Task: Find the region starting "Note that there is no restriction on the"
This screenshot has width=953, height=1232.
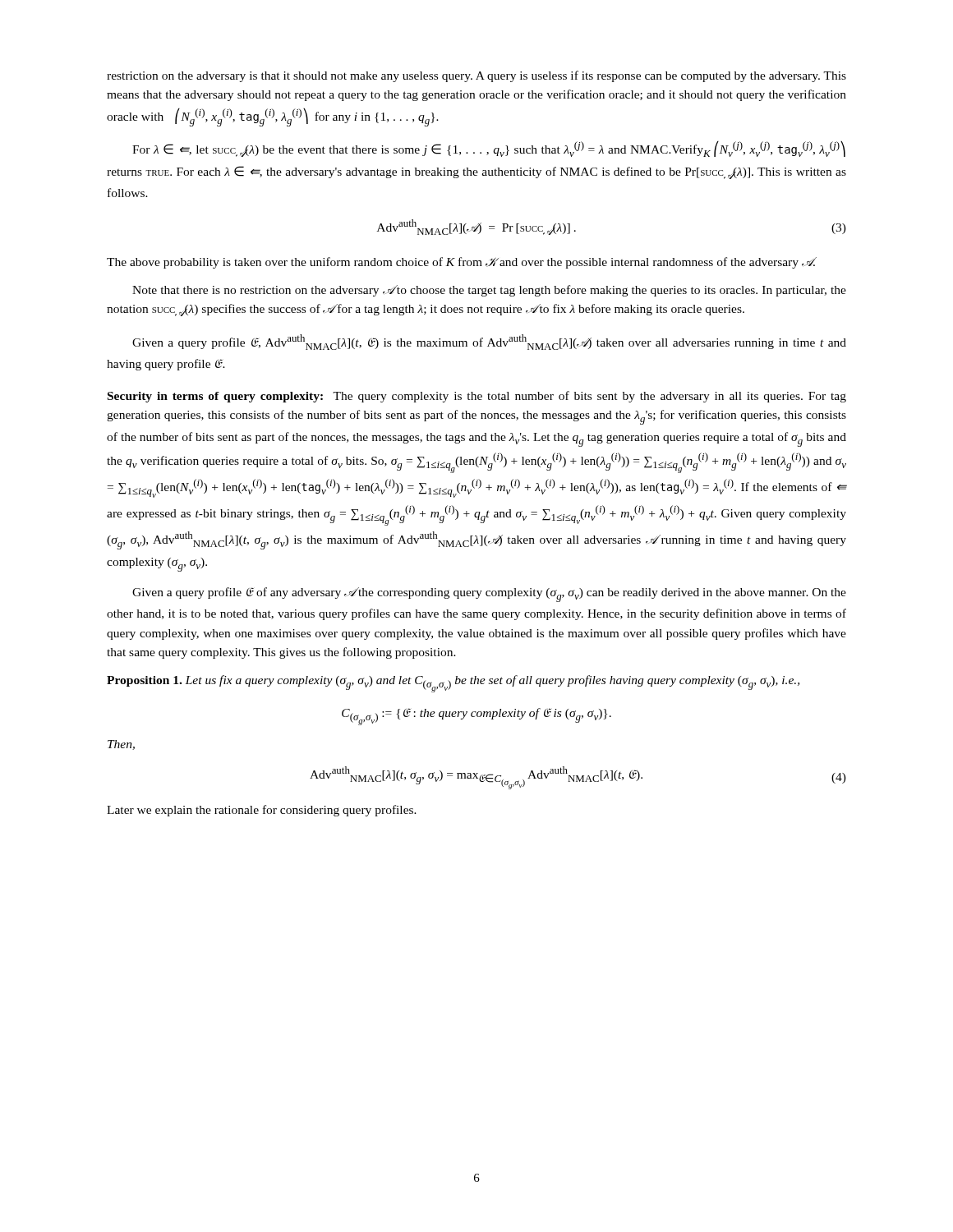Action: point(476,301)
